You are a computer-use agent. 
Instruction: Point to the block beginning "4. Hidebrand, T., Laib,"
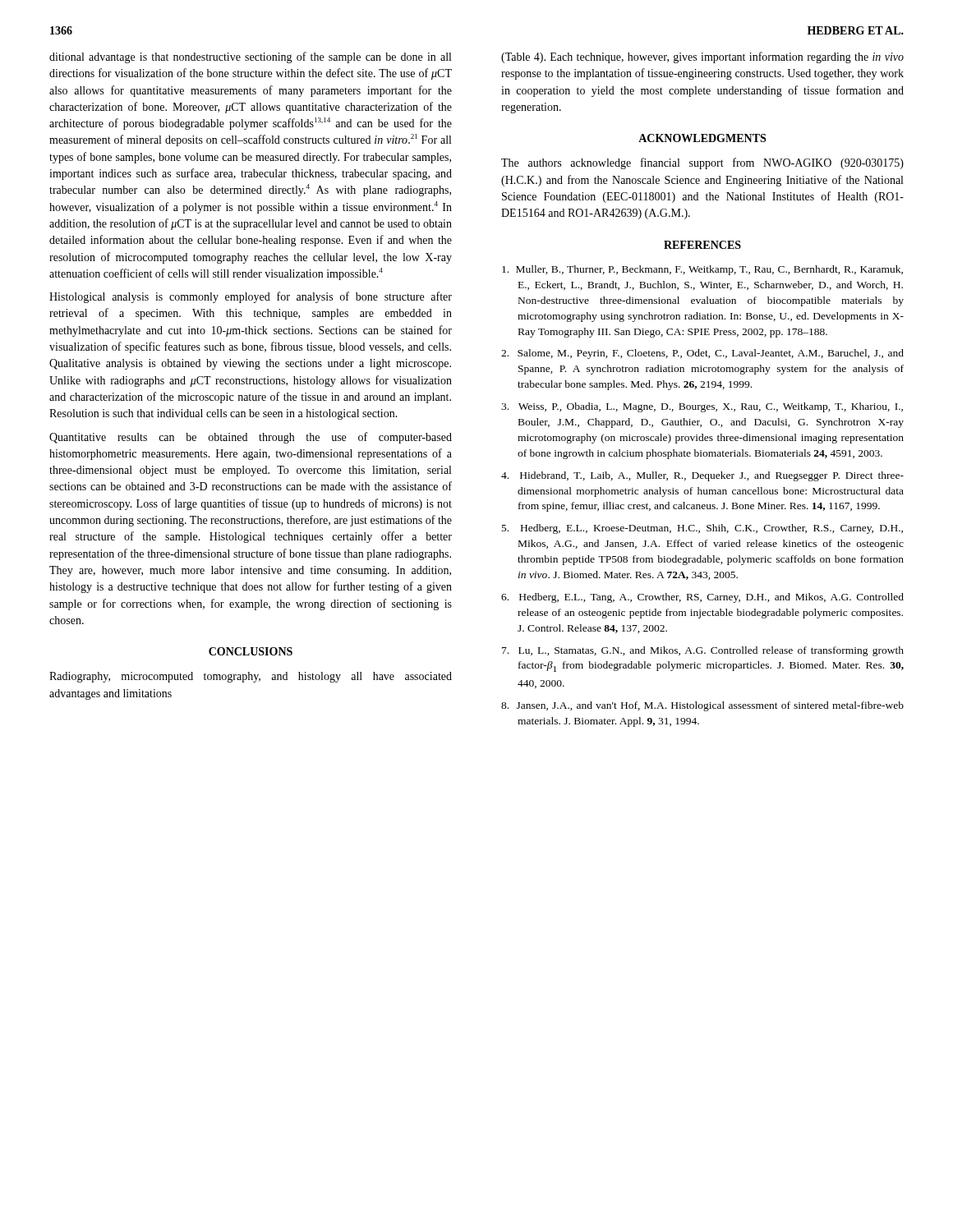coord(702,490)
